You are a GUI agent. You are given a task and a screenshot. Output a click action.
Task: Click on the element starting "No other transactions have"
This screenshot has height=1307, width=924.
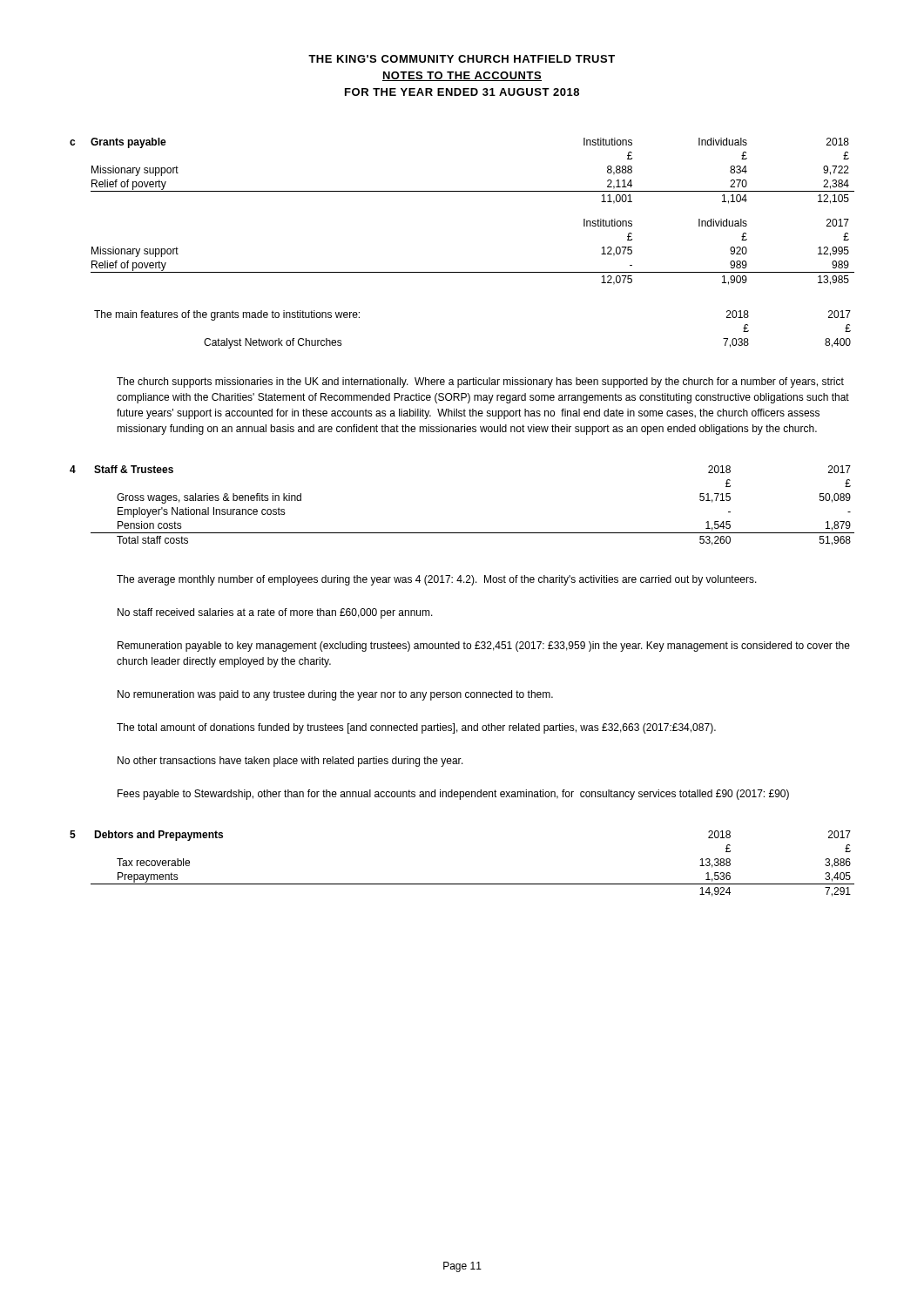(290, 761)
